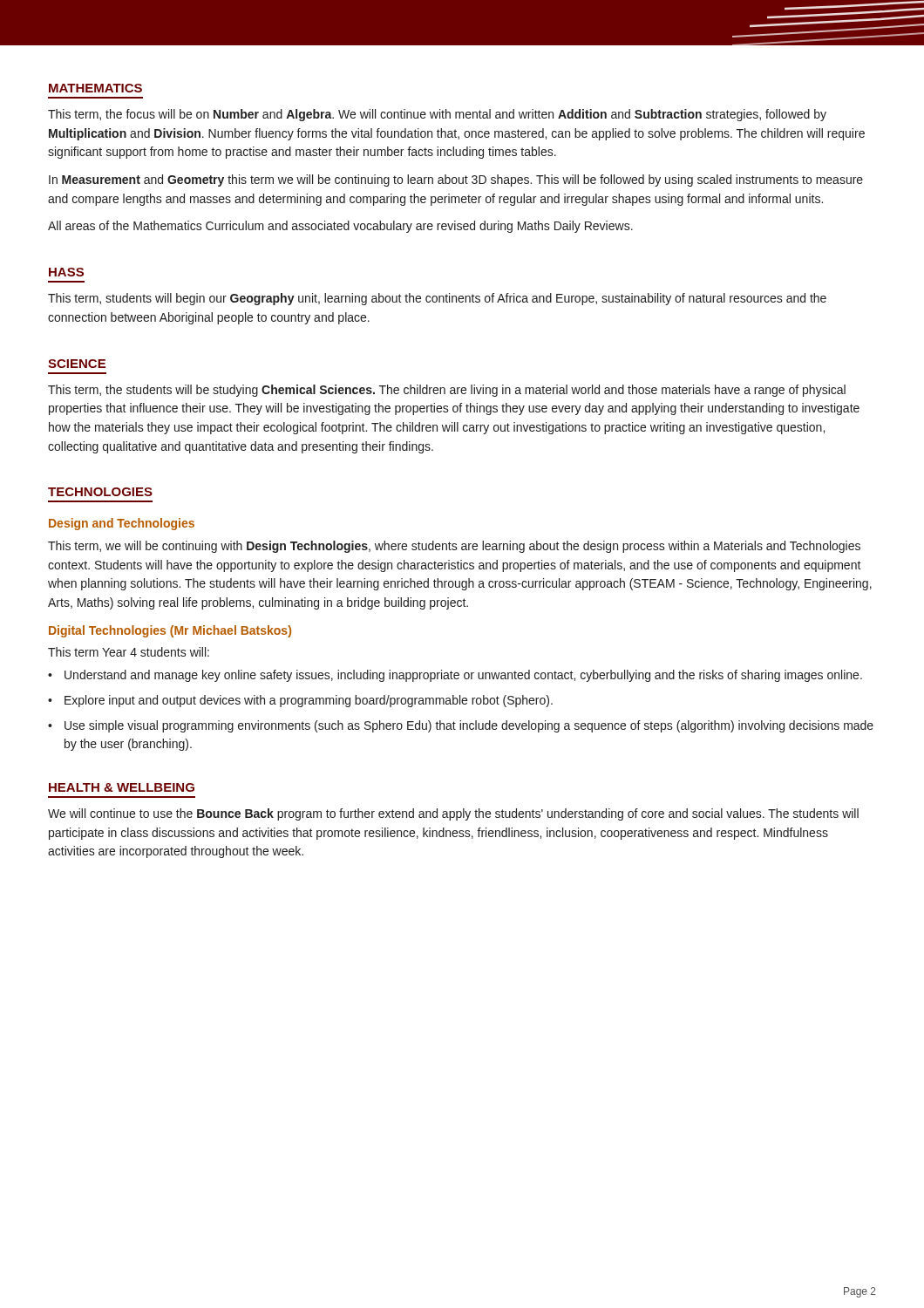Select the section header with the text "Design and Technologies"
Screen dimensions: 1308x924
point(122,524)
